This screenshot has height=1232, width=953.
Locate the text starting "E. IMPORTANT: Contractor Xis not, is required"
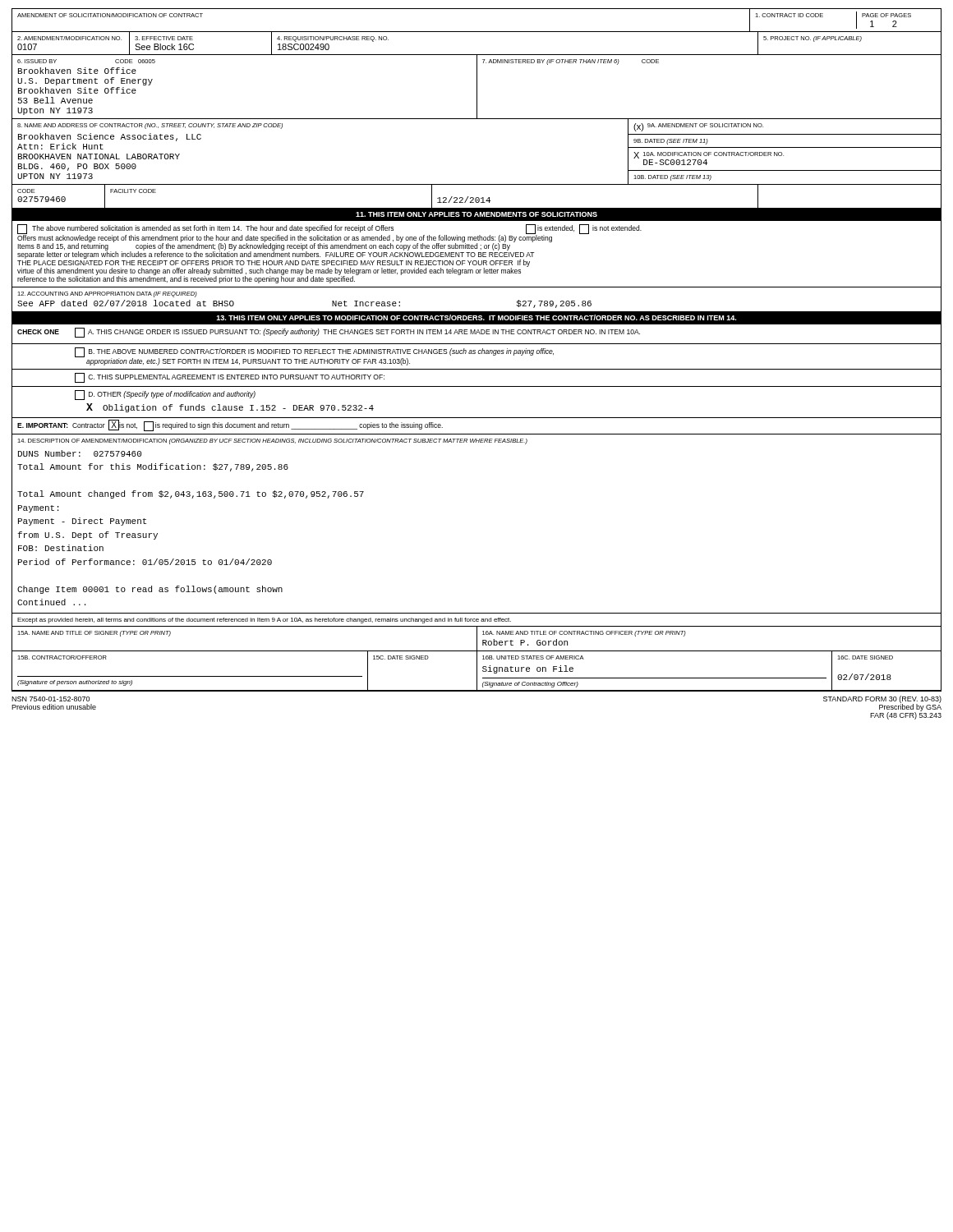click(230, 425)
